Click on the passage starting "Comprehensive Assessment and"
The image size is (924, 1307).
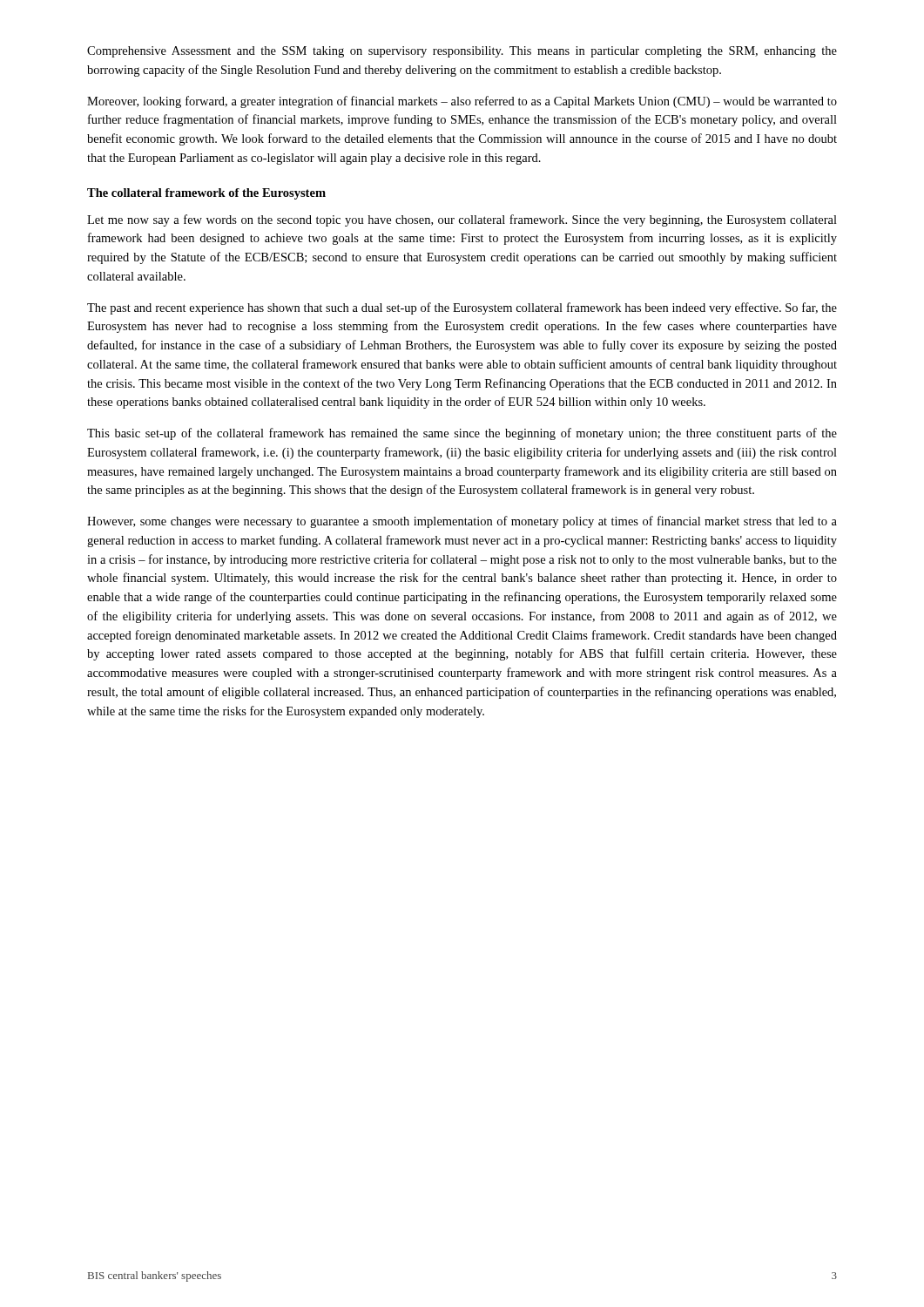tap(462, 60)
